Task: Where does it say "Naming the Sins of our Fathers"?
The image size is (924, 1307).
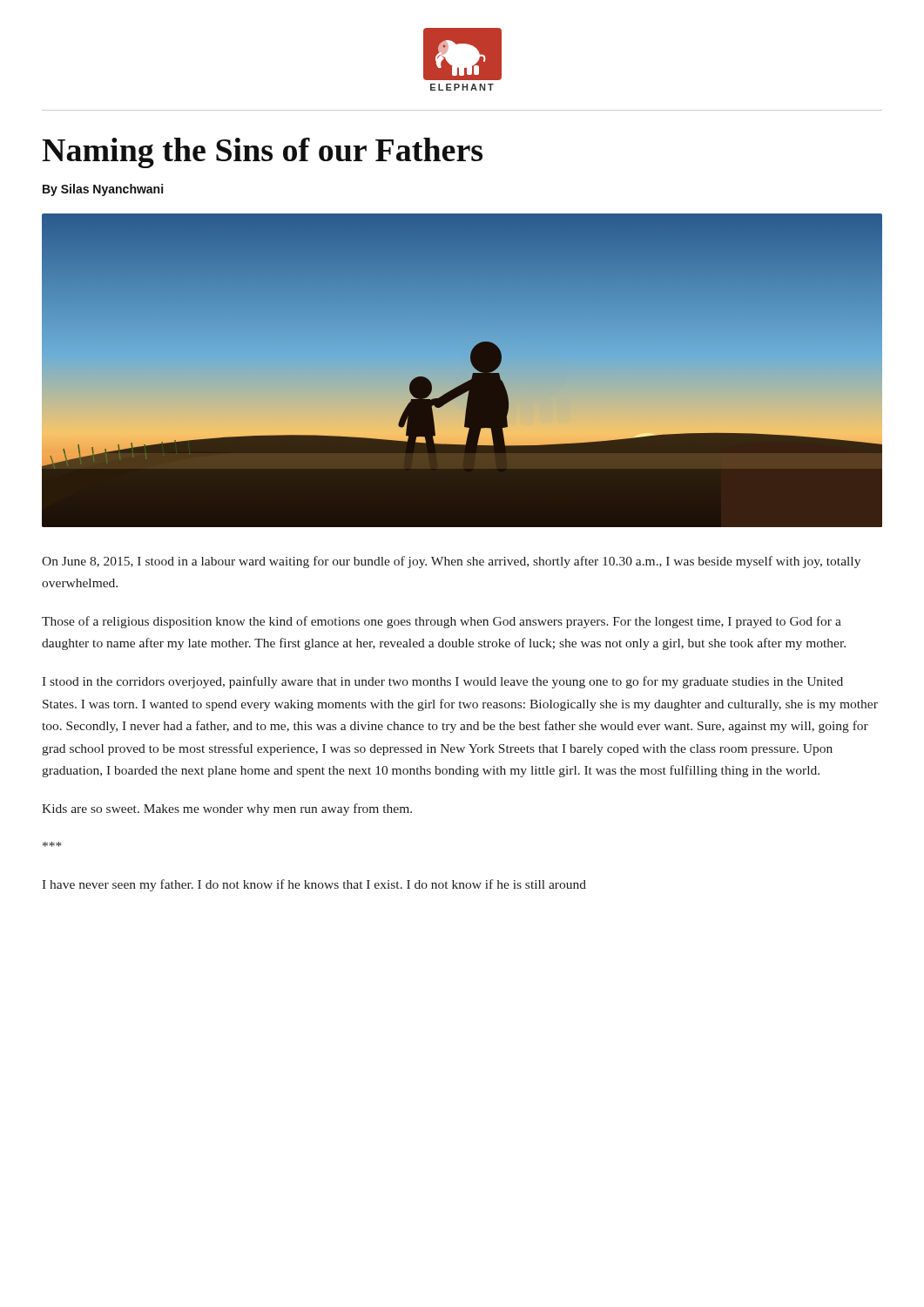Action: pos(462,151)
